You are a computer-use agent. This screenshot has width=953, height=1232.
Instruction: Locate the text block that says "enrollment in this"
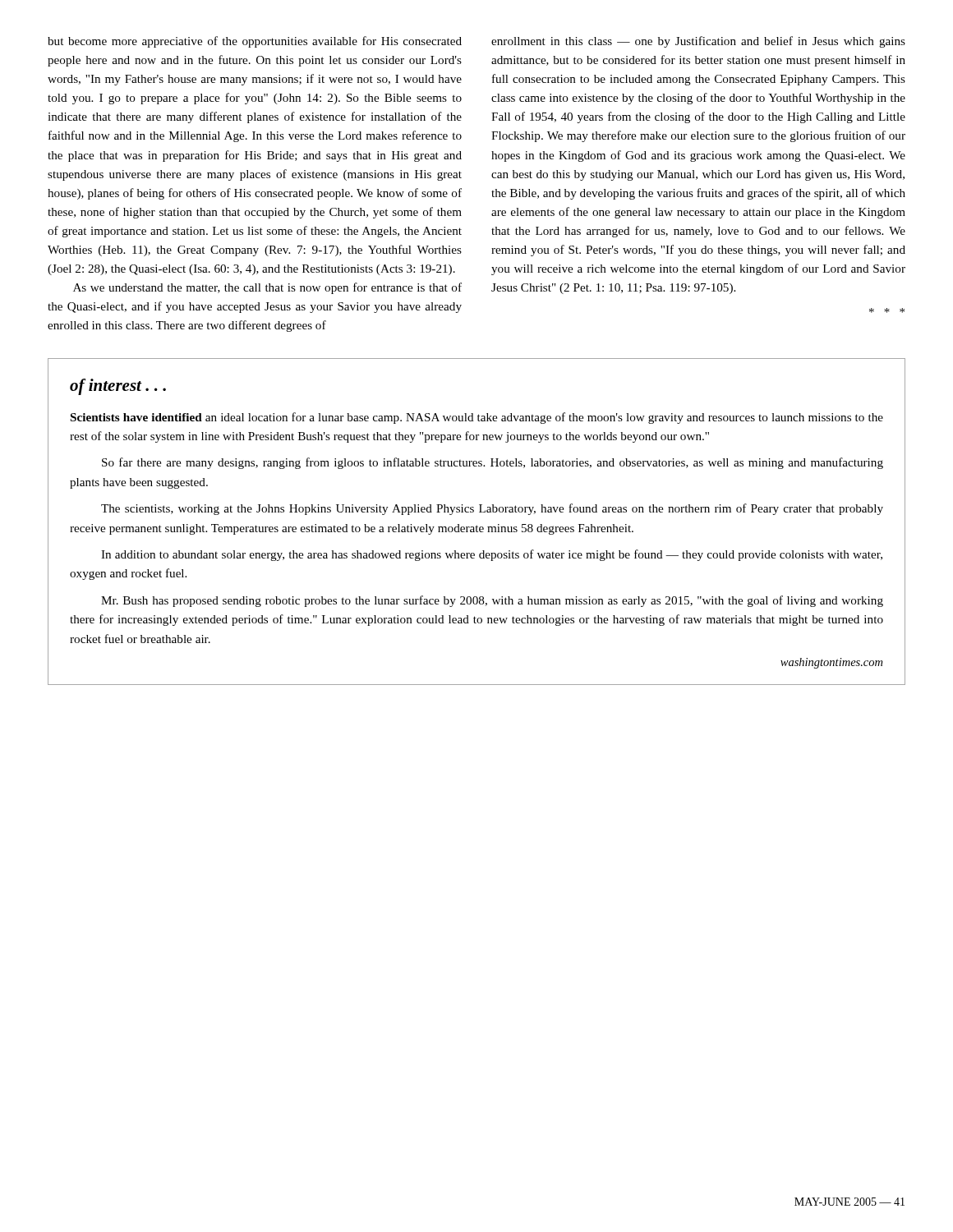[698, 177]
